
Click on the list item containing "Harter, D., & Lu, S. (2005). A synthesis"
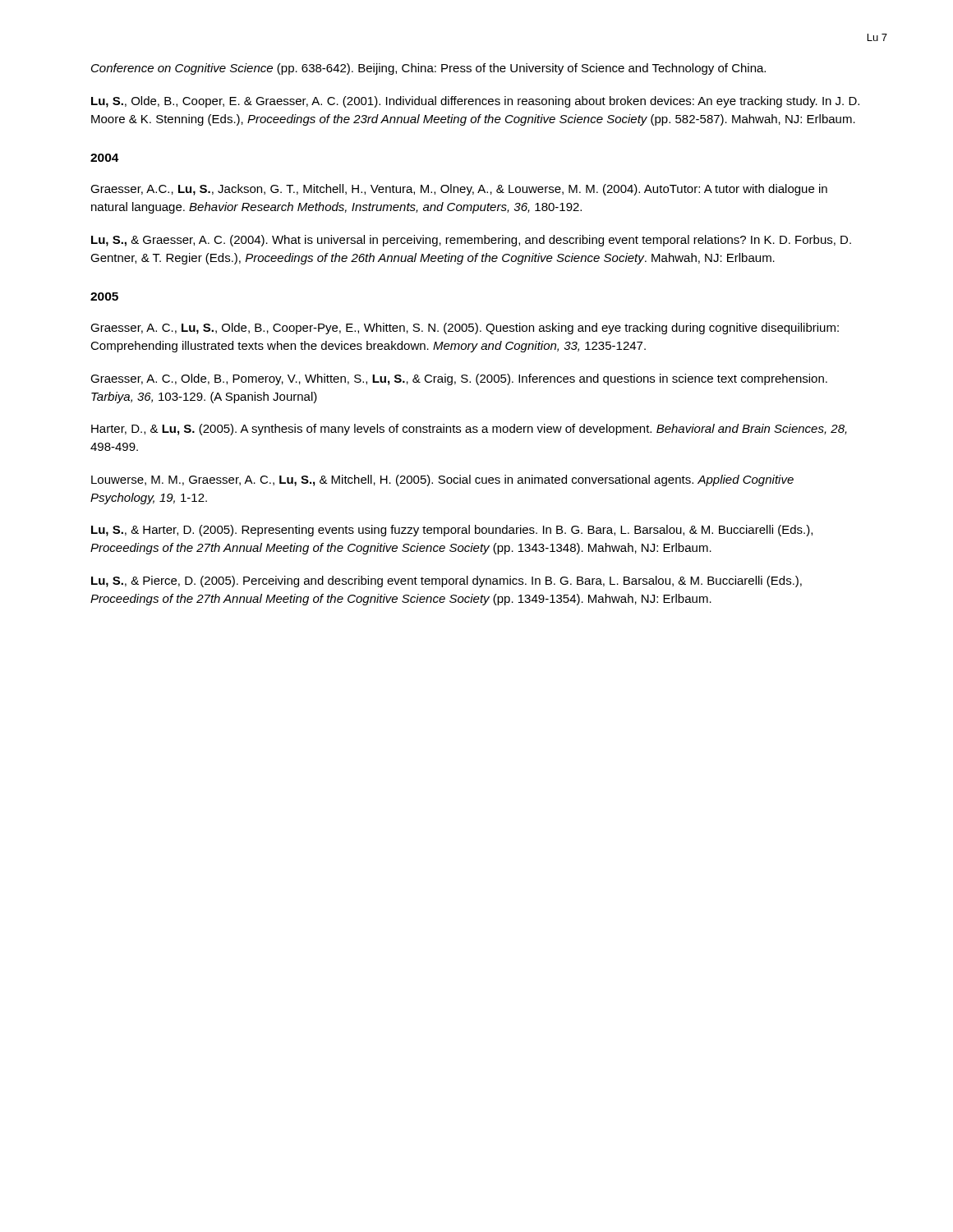coord(469,437)
